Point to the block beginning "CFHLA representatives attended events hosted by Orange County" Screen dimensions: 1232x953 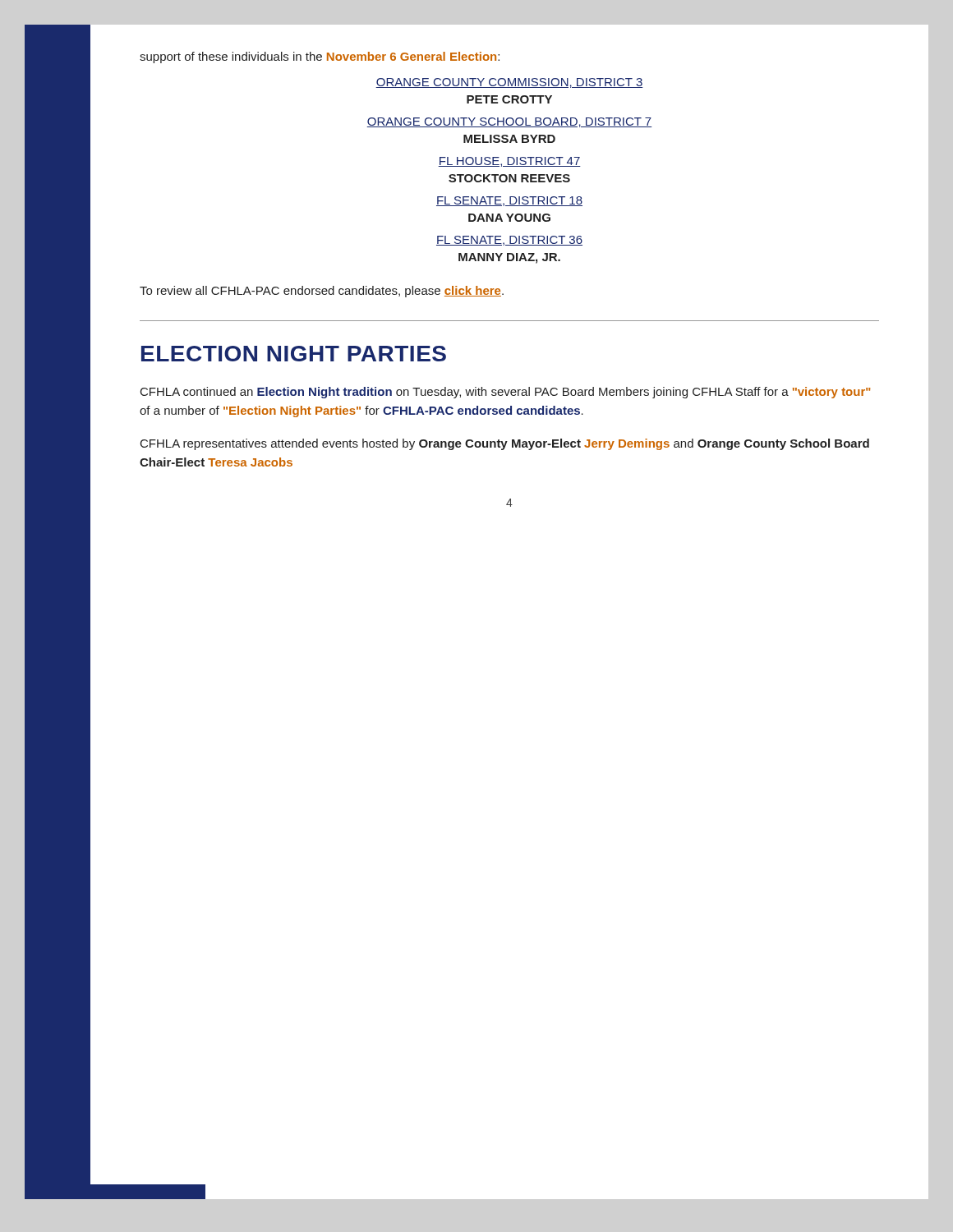pyautogui.click(x=505, y=452)
